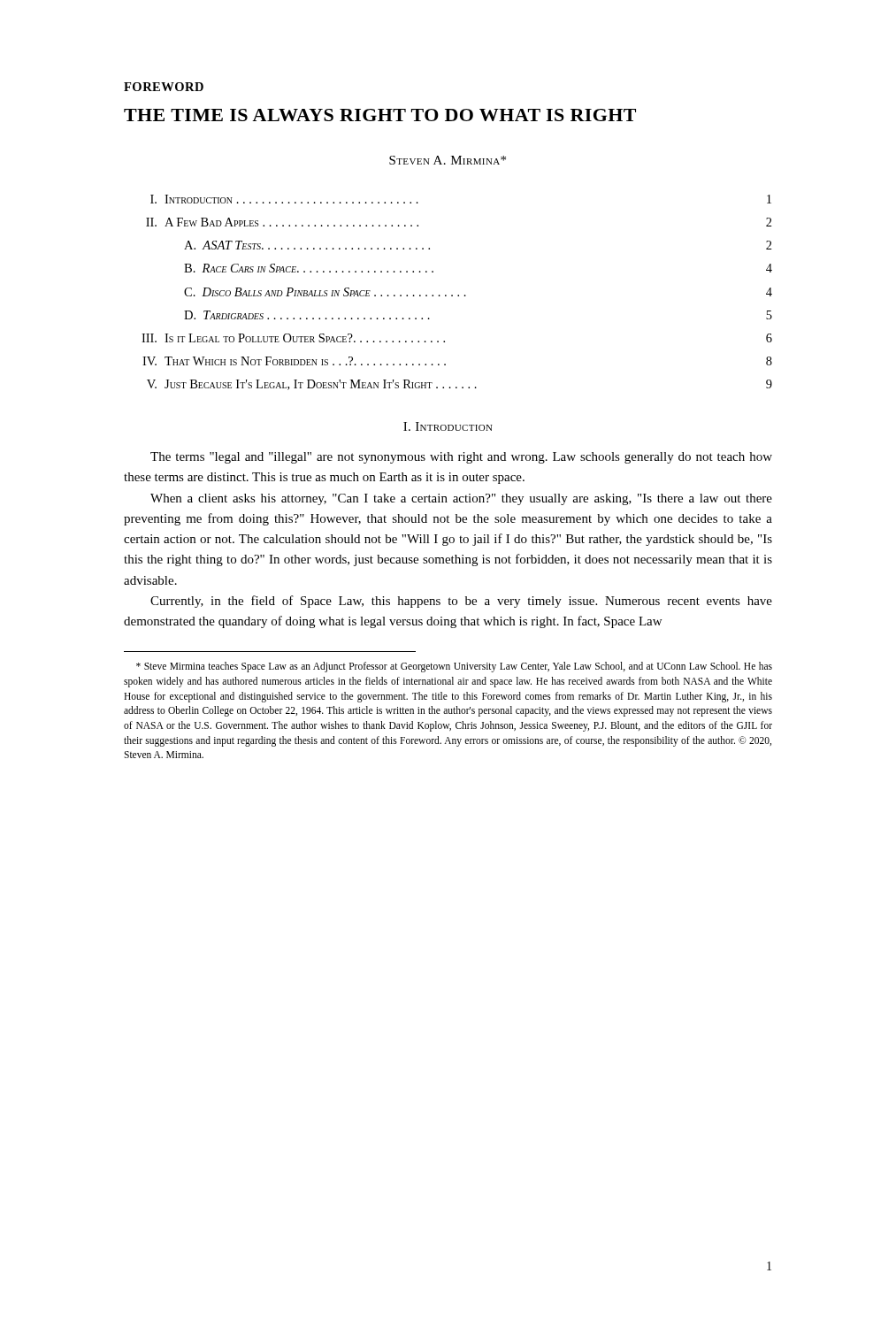Click on the section header that reads "I. Introduction"
This screenshot has width=896, height=1327.
[x=448, y=426]
